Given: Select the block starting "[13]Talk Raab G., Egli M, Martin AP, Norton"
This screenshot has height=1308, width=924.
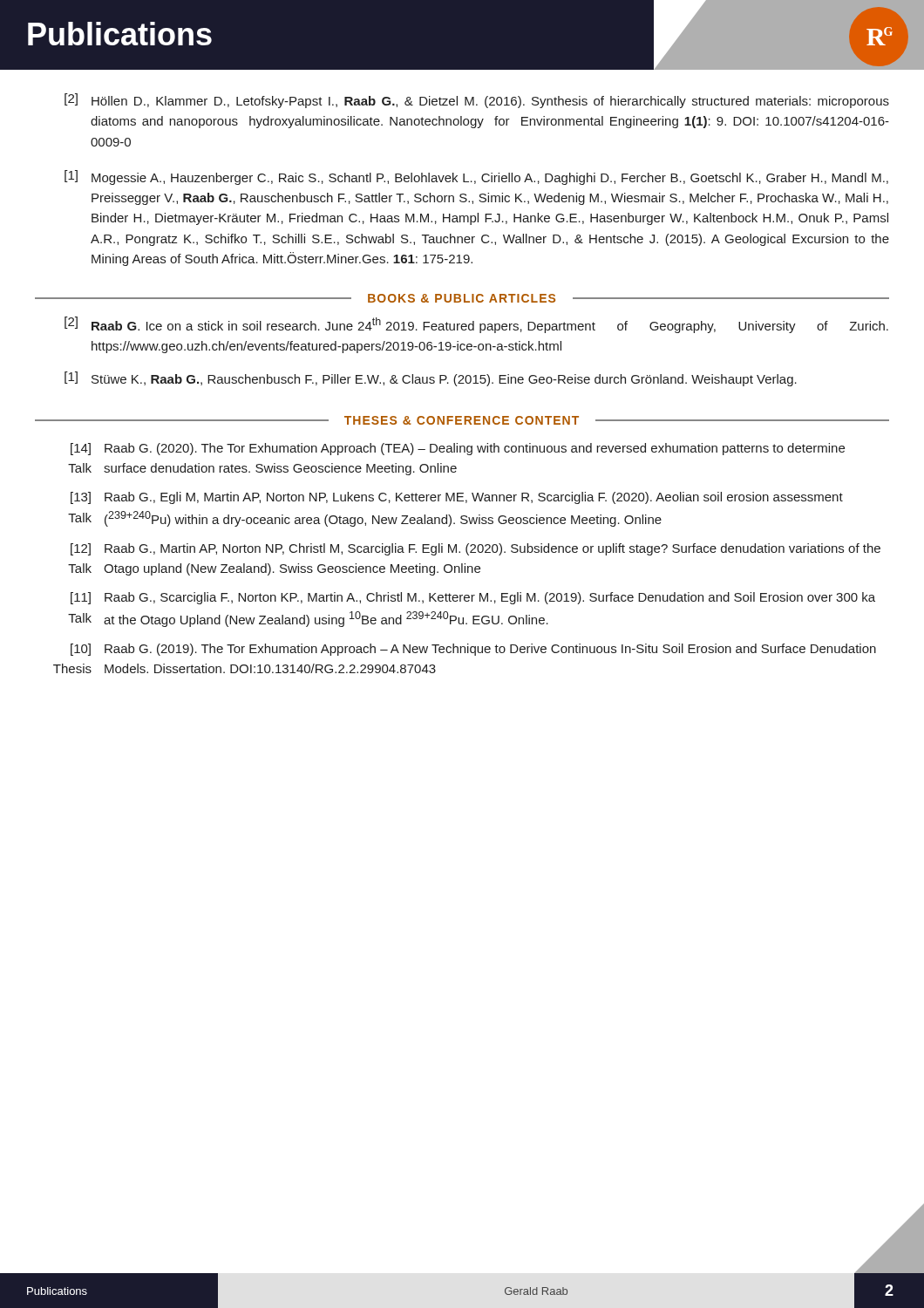Looking at the screenshot, I should pos(462,508).
